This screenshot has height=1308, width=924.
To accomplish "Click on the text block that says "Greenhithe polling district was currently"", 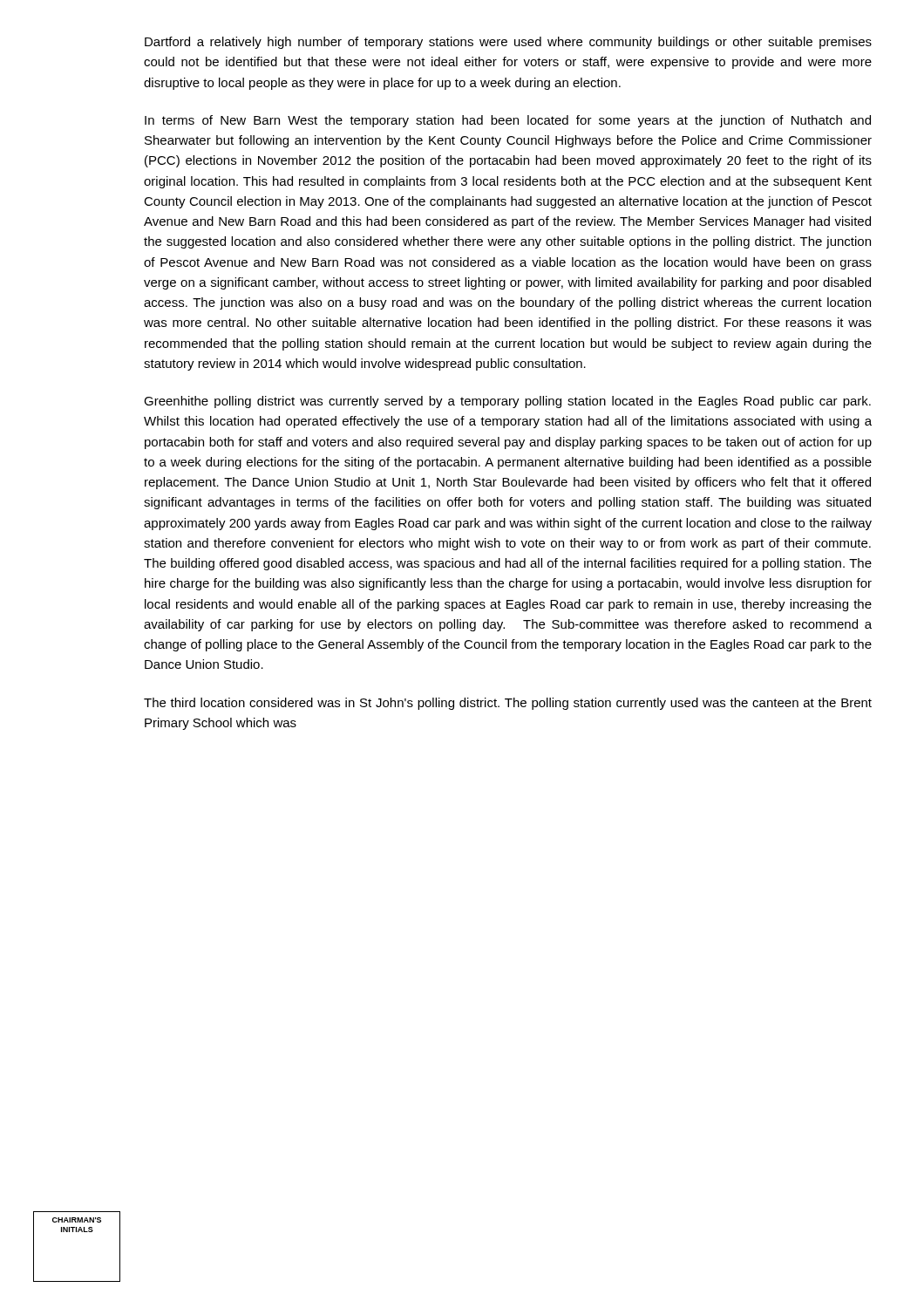I will tap(508, 532).
